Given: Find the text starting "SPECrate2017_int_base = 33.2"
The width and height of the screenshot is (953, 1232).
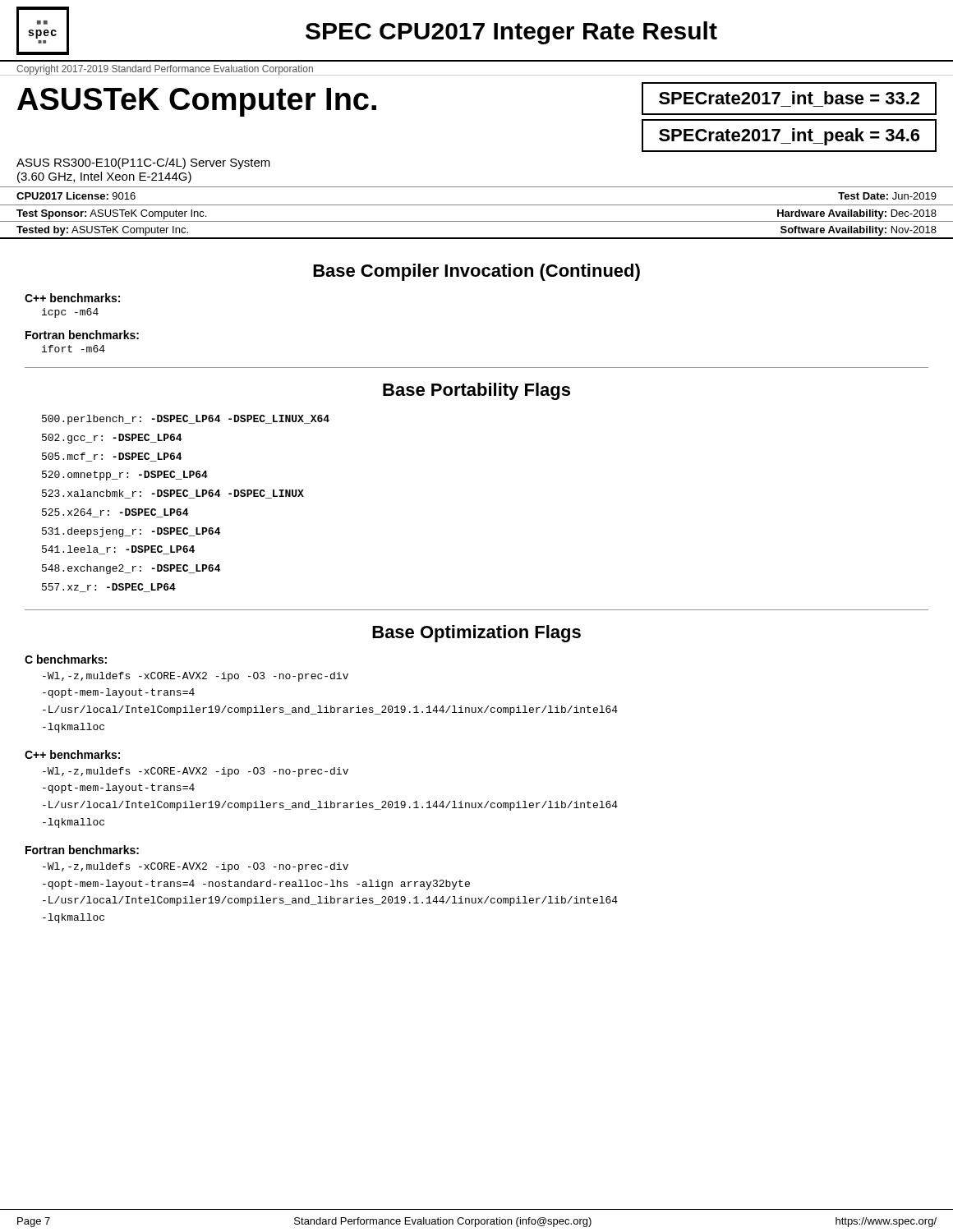Looking at the screenshot, I should tap(789, 98).
